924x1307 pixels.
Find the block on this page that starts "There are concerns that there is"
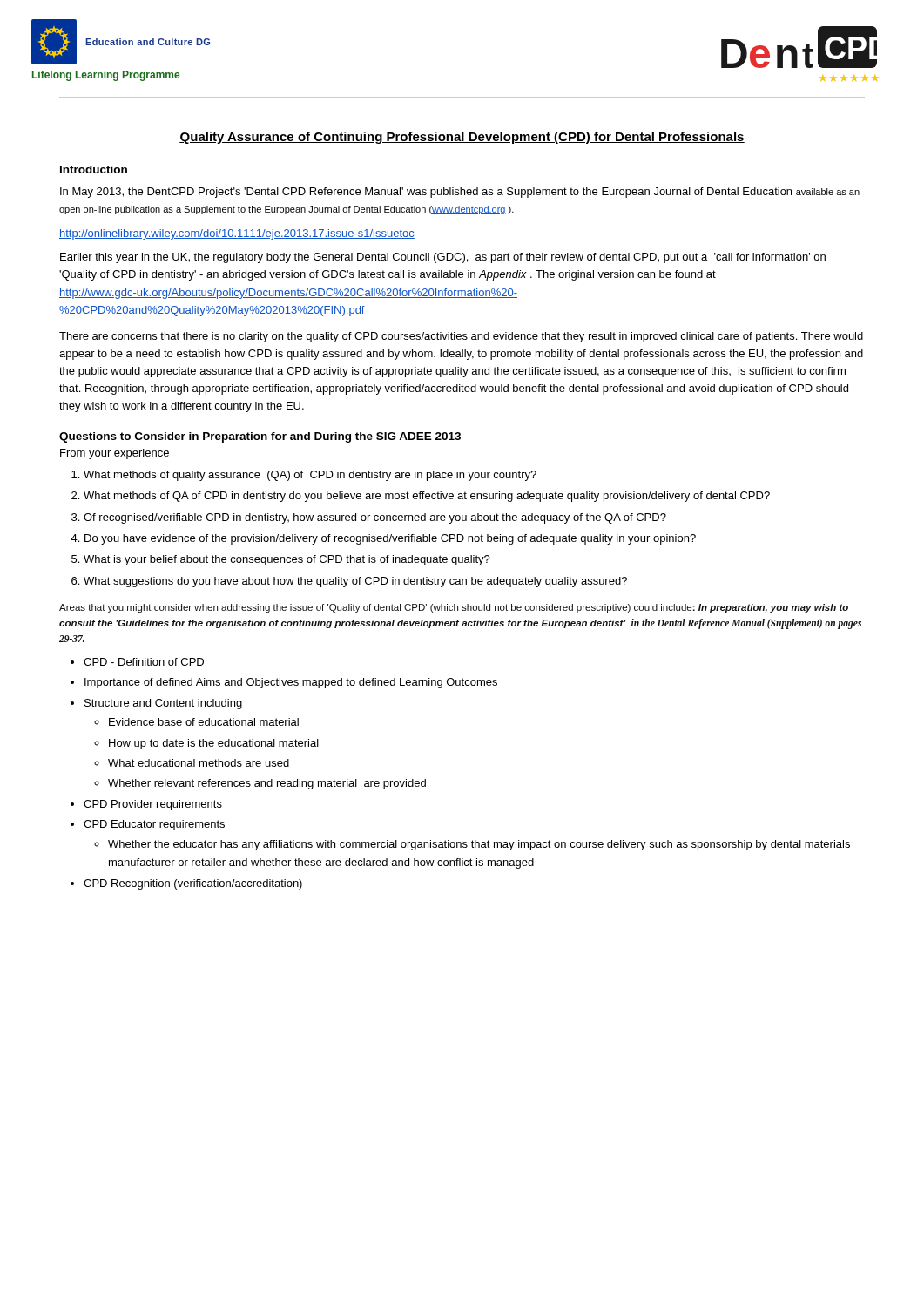tap(461, 371)
